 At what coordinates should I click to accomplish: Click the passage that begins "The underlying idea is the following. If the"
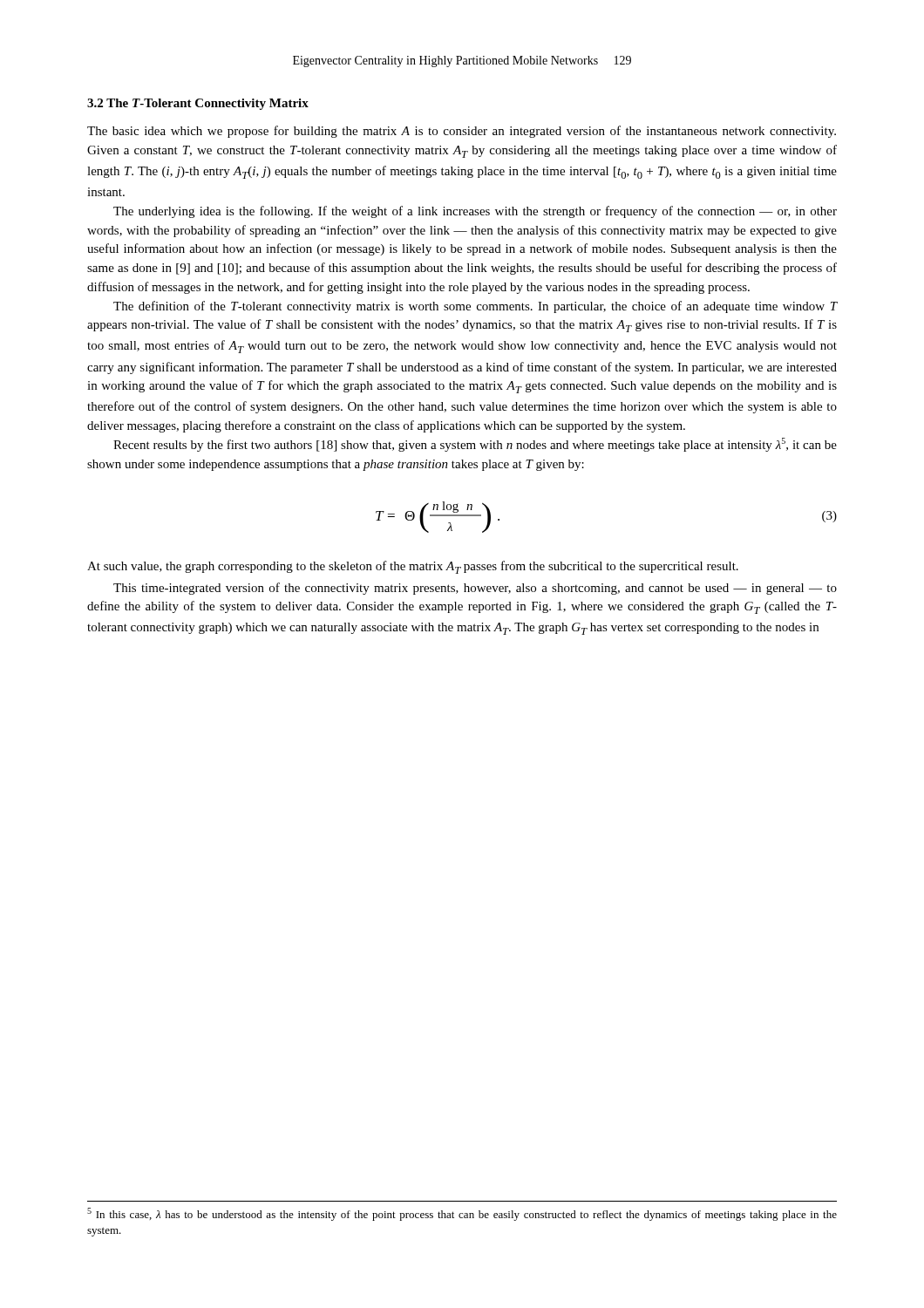tap(462, 250)
